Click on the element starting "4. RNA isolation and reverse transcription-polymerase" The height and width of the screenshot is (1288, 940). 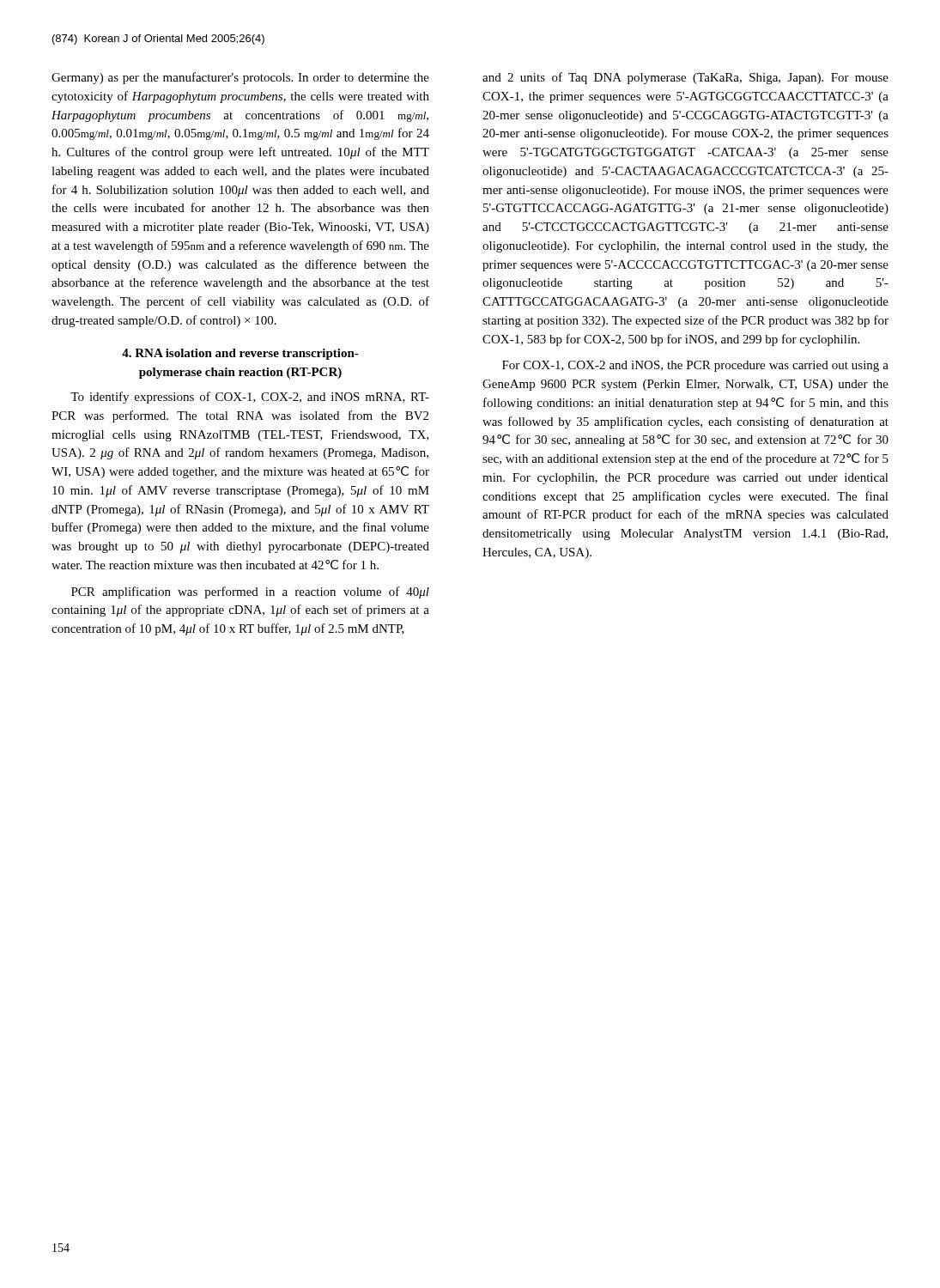[x=240, y=362]
